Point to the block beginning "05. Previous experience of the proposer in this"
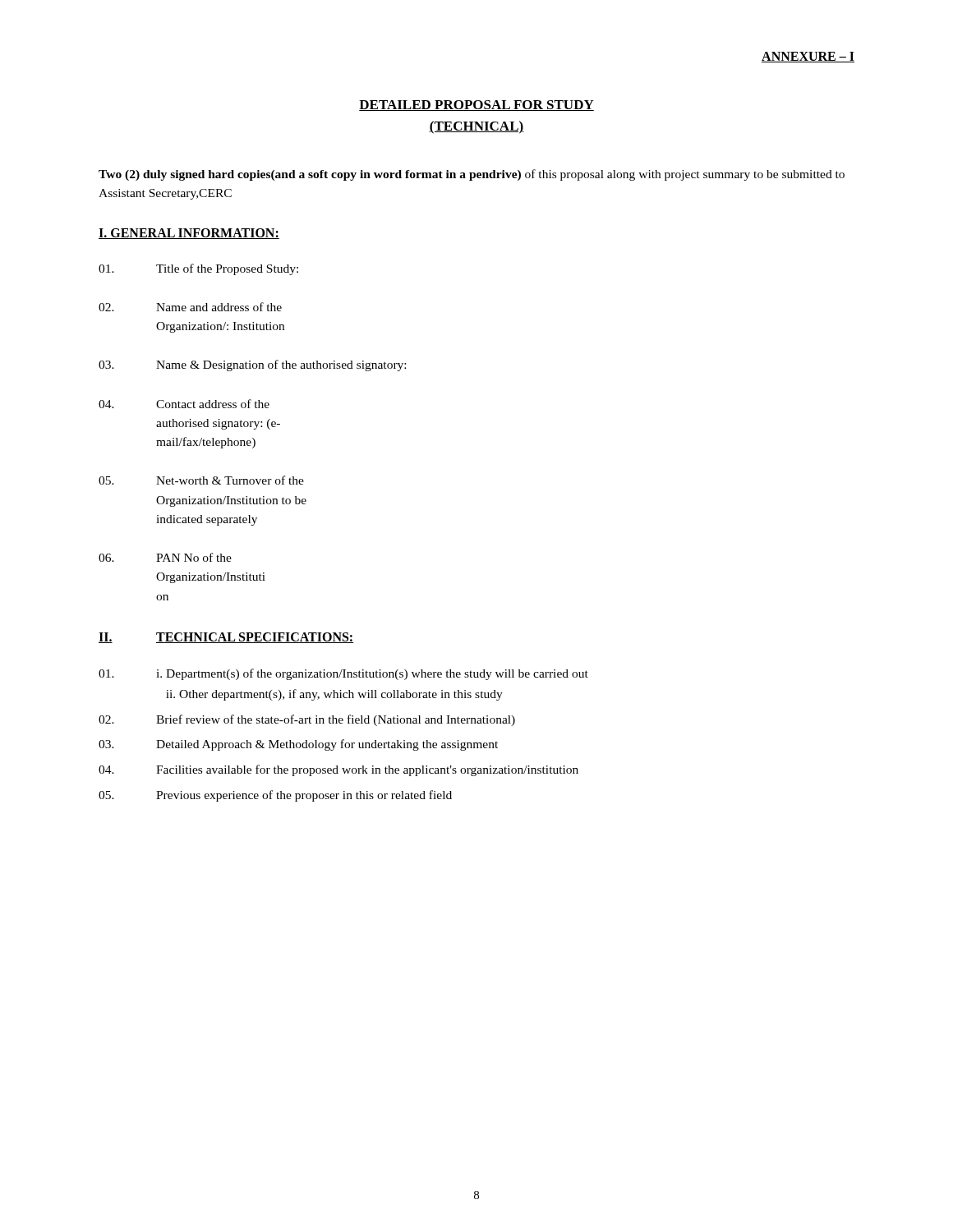 pyautogui.click(x=275, y=795)
